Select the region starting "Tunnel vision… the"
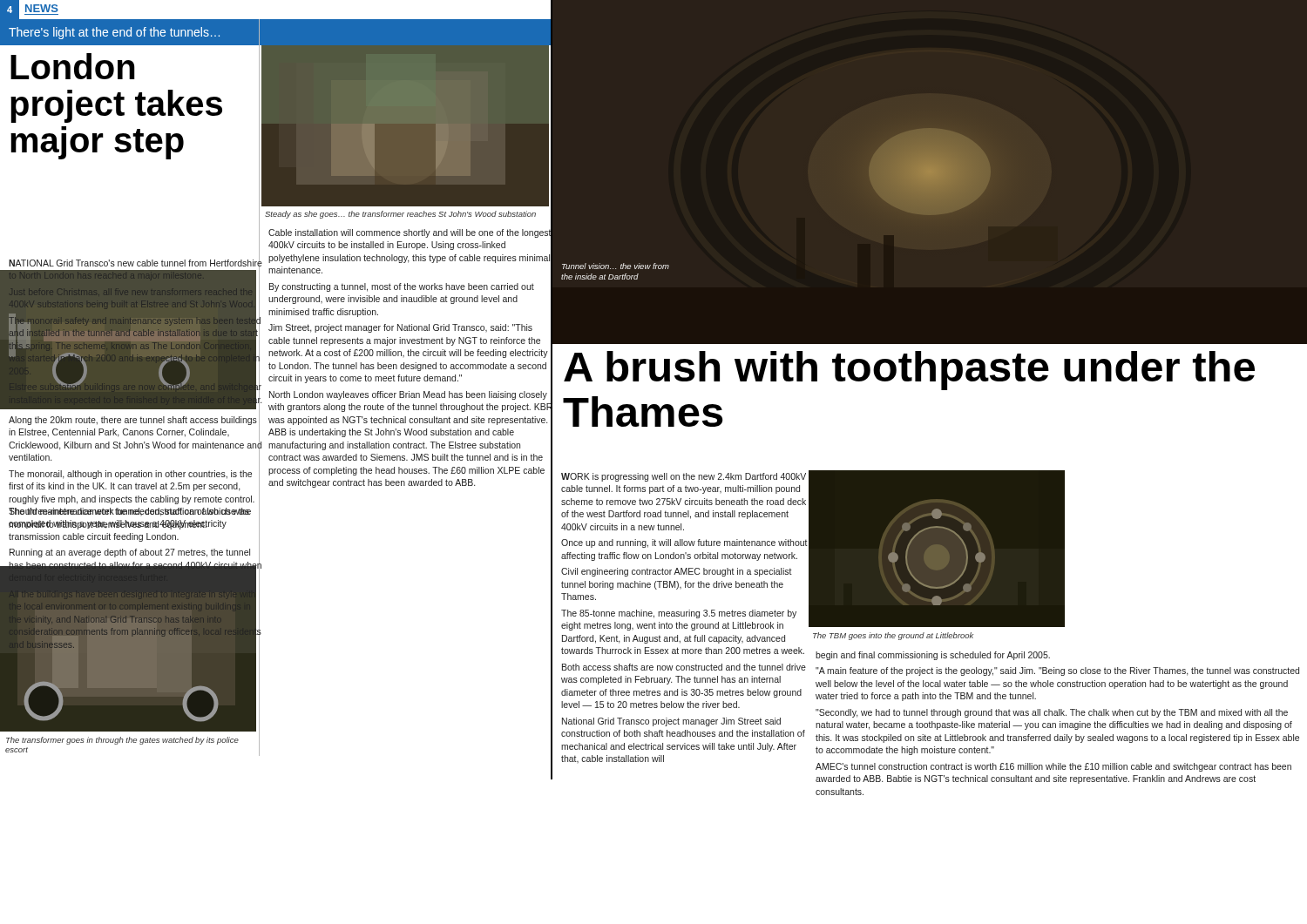 615,271
